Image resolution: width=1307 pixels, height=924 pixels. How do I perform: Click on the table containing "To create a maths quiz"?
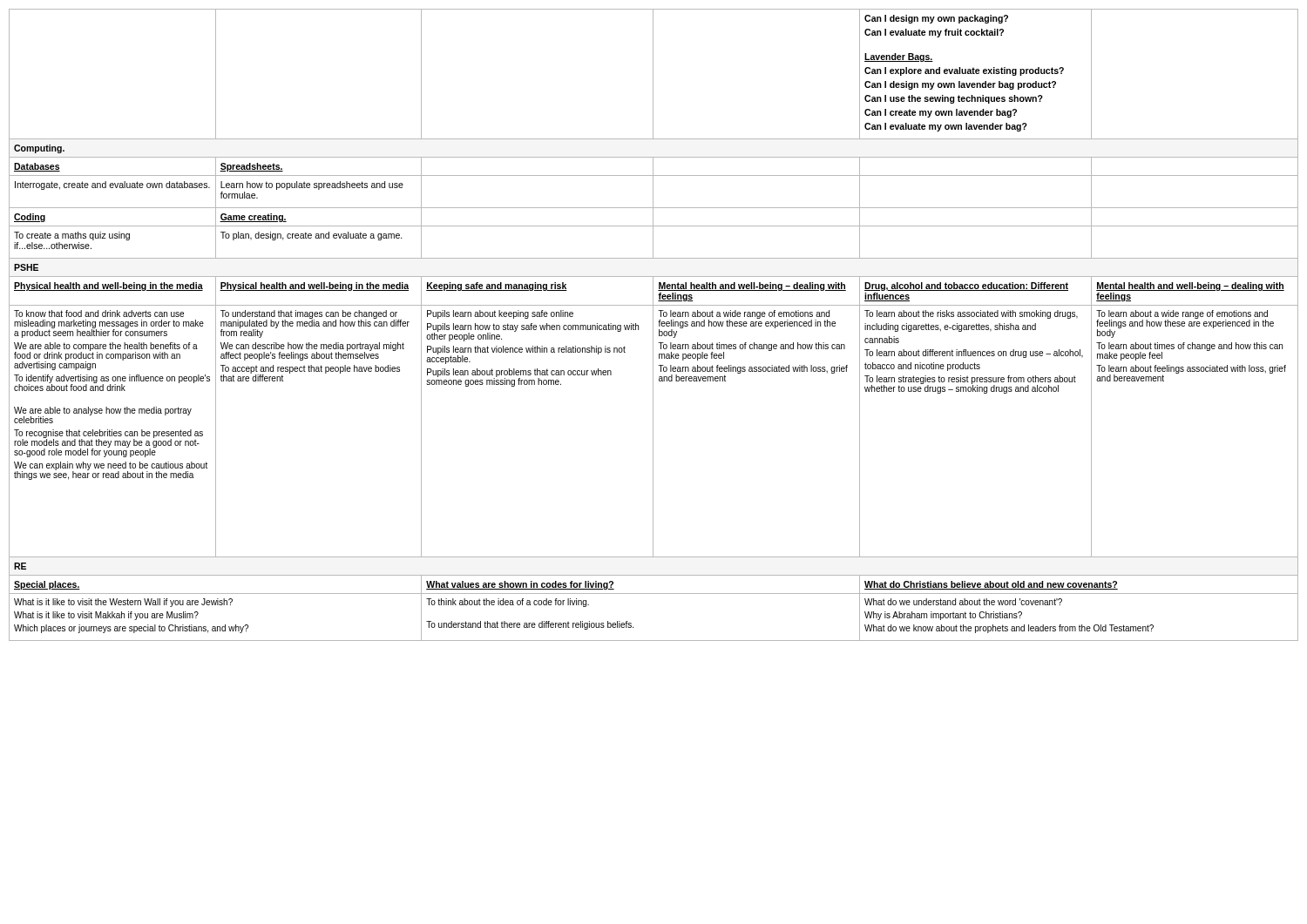pyautogui.click(x=654, y=325)
